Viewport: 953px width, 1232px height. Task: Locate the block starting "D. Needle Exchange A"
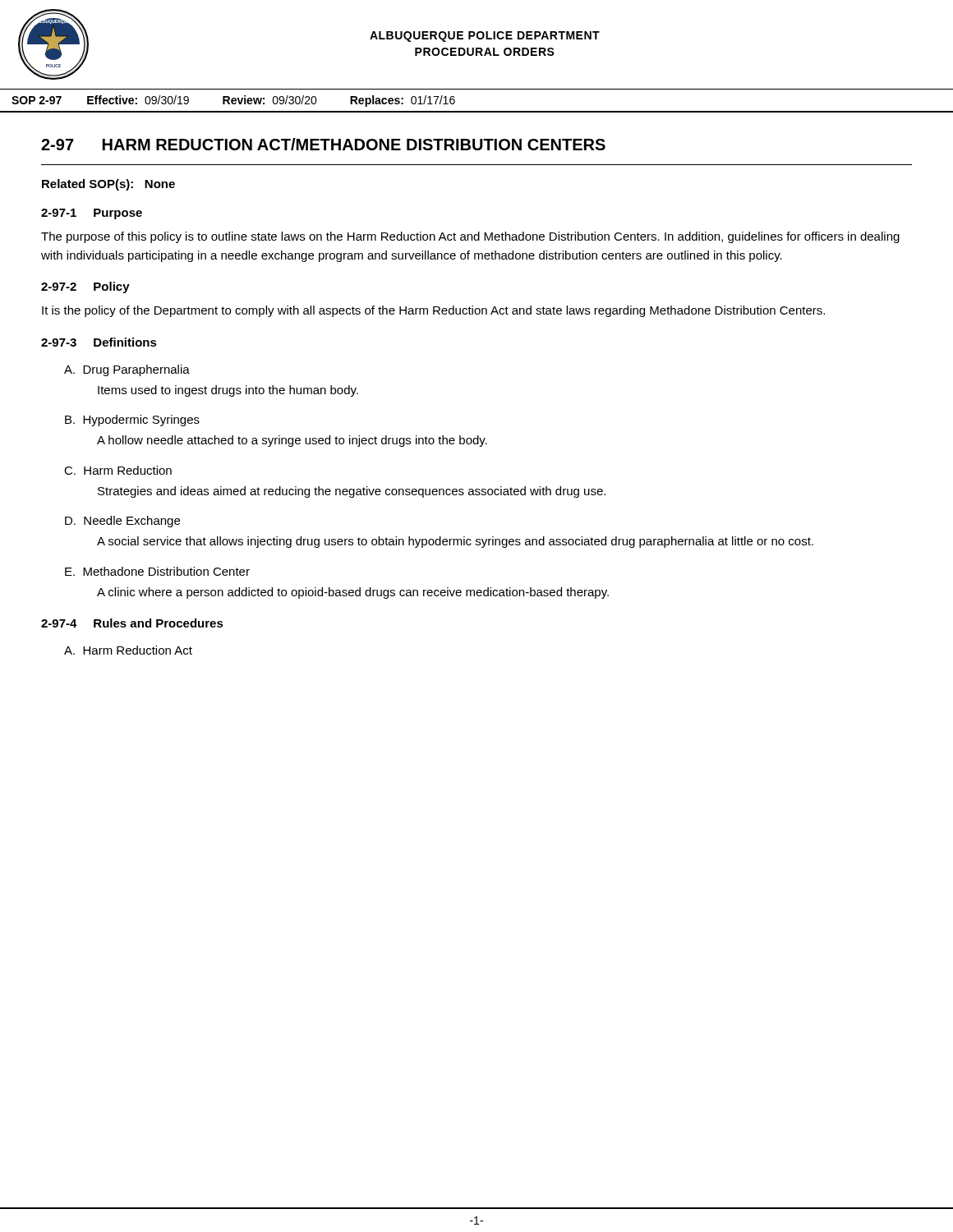tap(488, 532)
